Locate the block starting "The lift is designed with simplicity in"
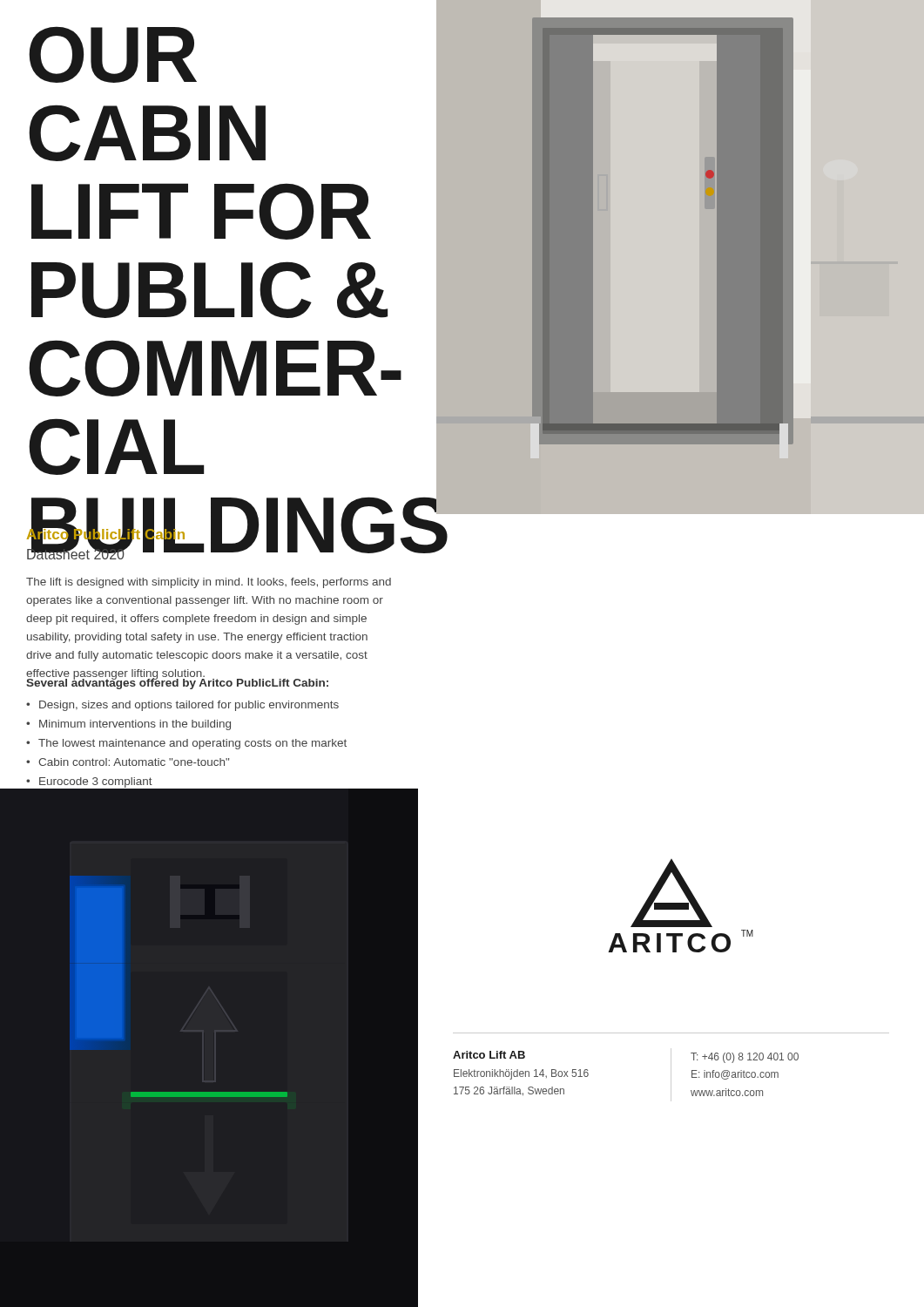 (209, 628)
